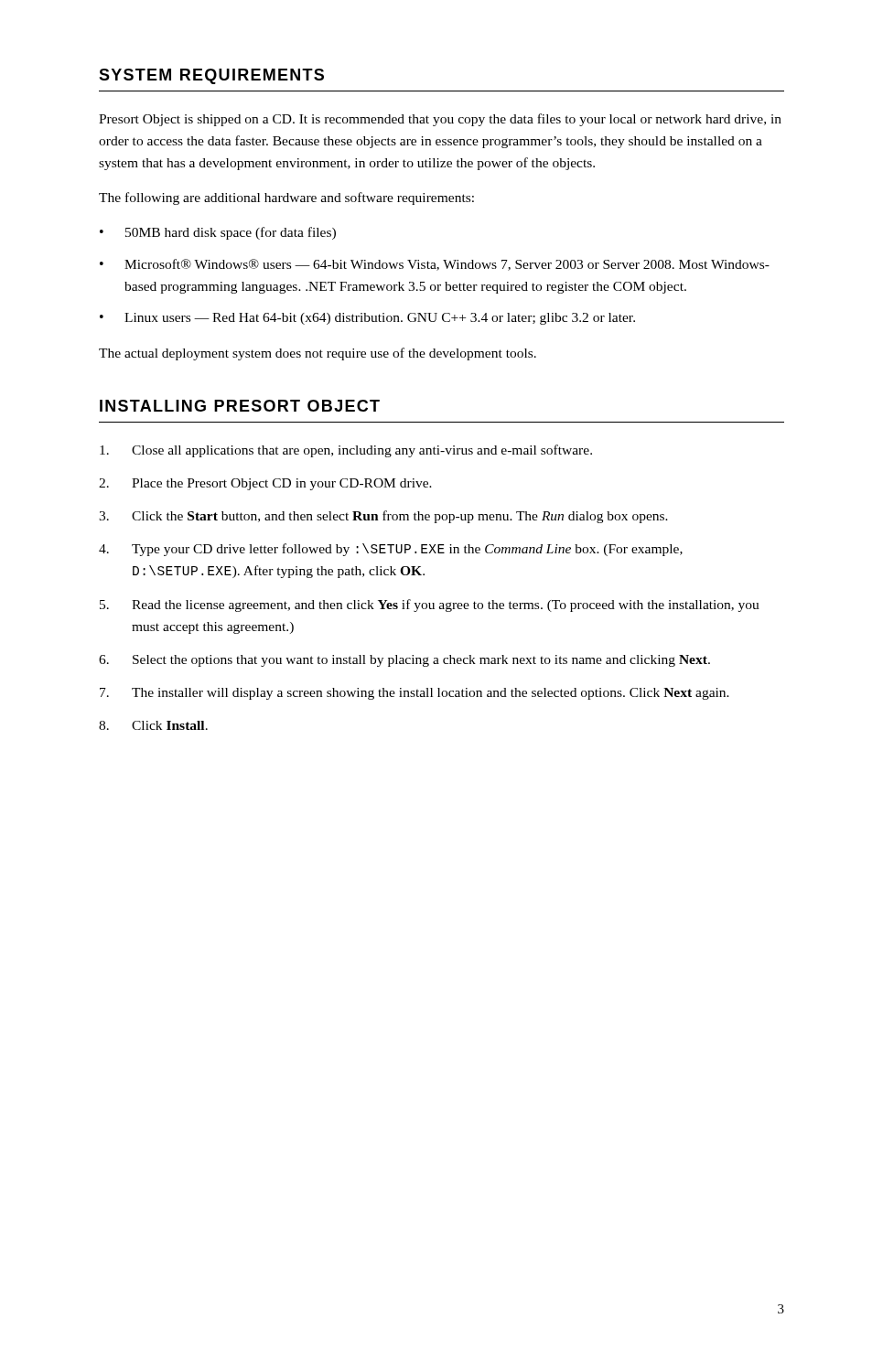Image resolution: width=883 pixels, height=1372 pixels.
Task: Select the list item that reads "• Microsoft® Windows® users —"
Action: pyautogui.click(x=442, y=275)
